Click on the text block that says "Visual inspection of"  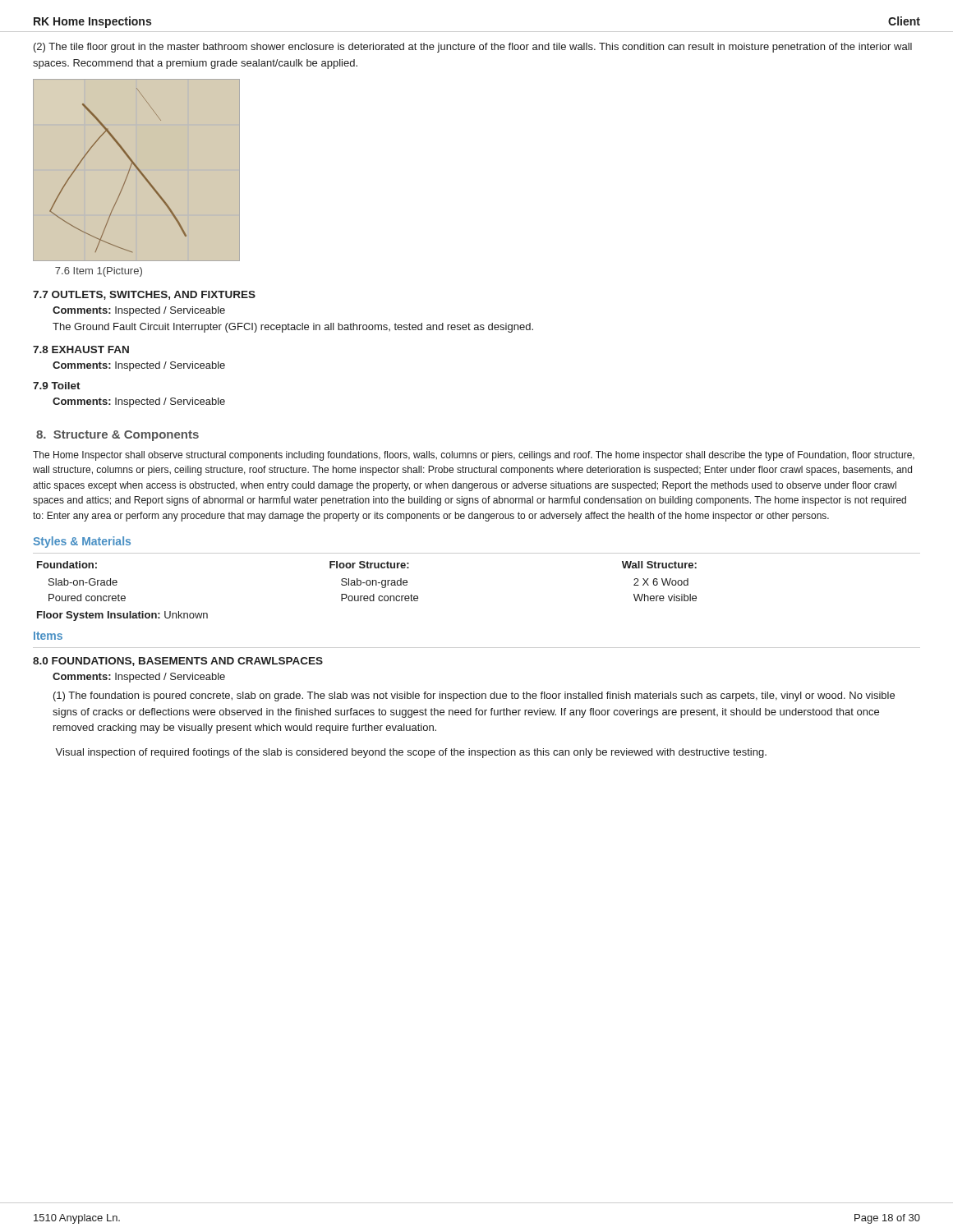tap(410, 752)
